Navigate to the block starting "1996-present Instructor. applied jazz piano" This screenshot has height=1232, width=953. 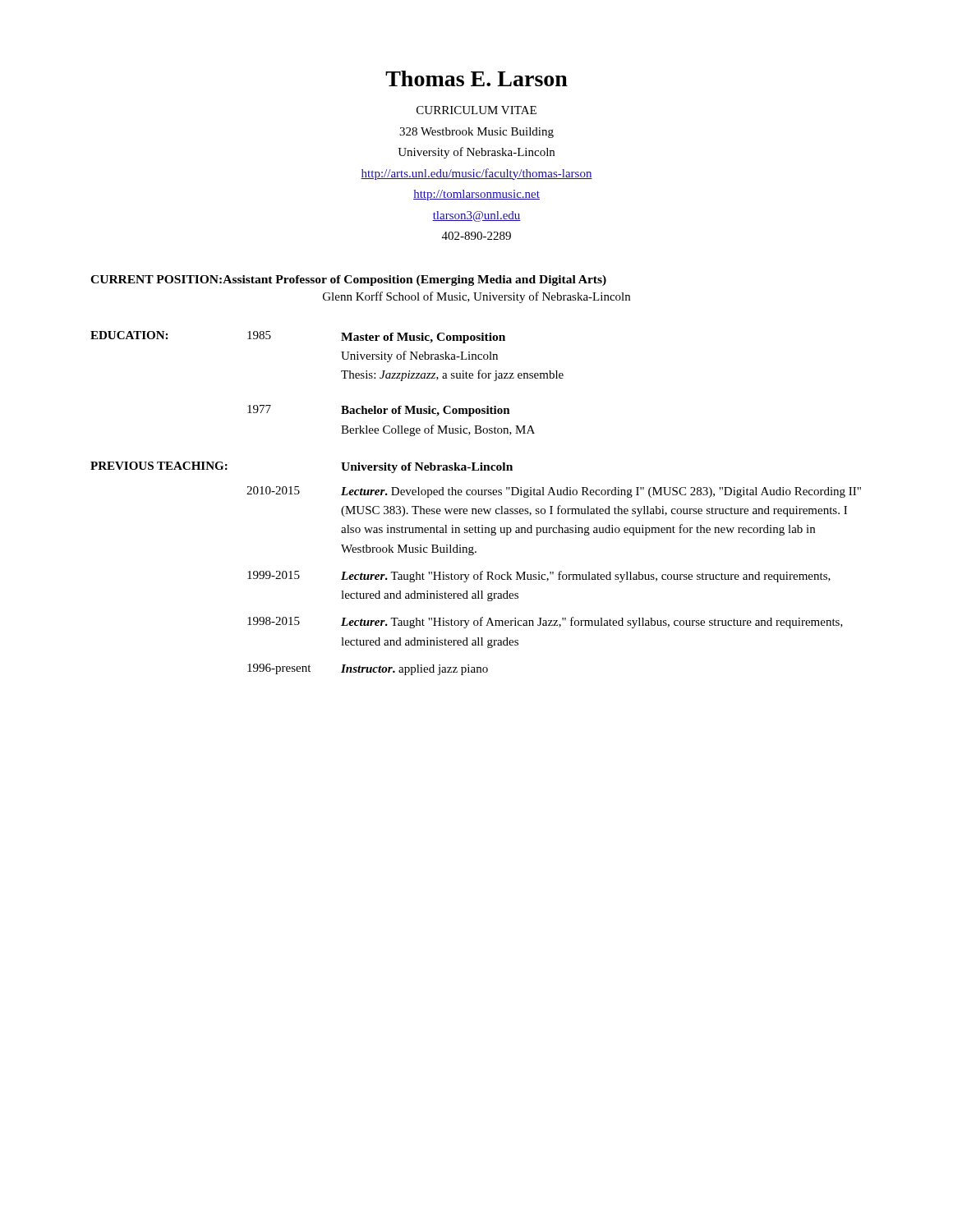pos(476,669)
